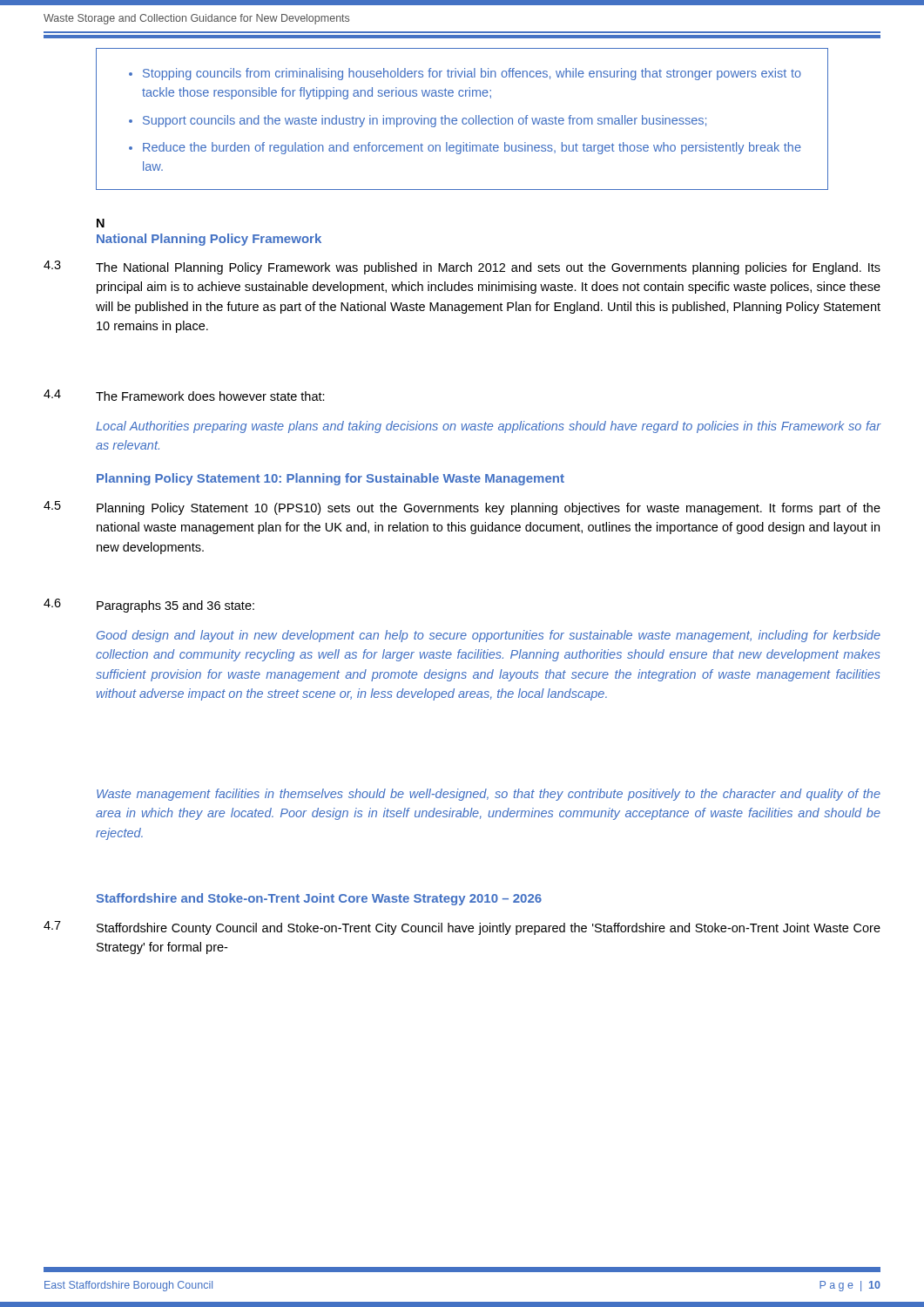Locate the text block that says "Staffordshire County Council and Stoke-on-Trent City Council have"
The height and width of the screenshot is (1307, 924).
(488, 938)
